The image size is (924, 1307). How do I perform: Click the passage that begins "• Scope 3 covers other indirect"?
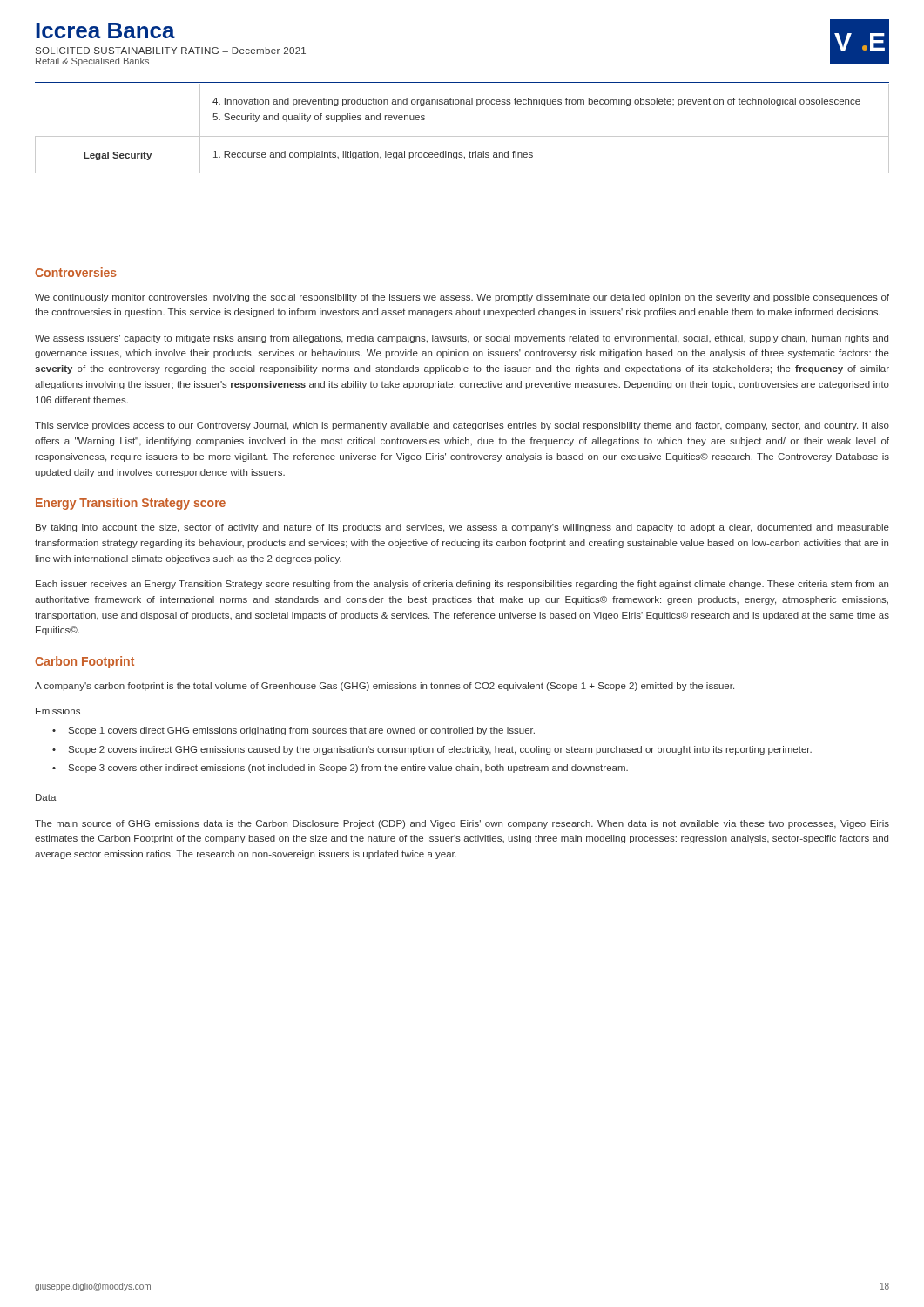click(x=462, y=769)
